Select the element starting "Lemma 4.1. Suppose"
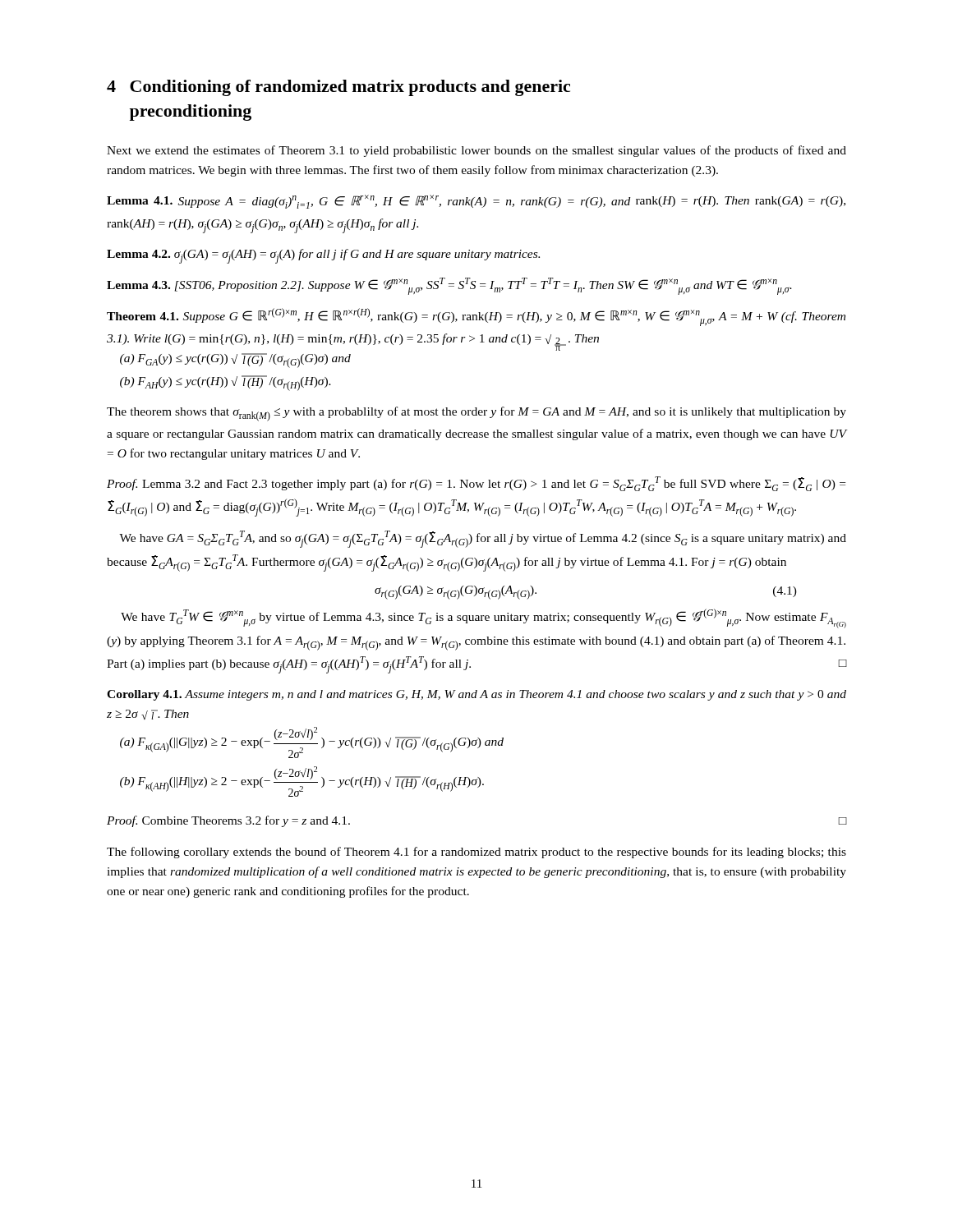953x1232 pixels. tap(476, 212)
